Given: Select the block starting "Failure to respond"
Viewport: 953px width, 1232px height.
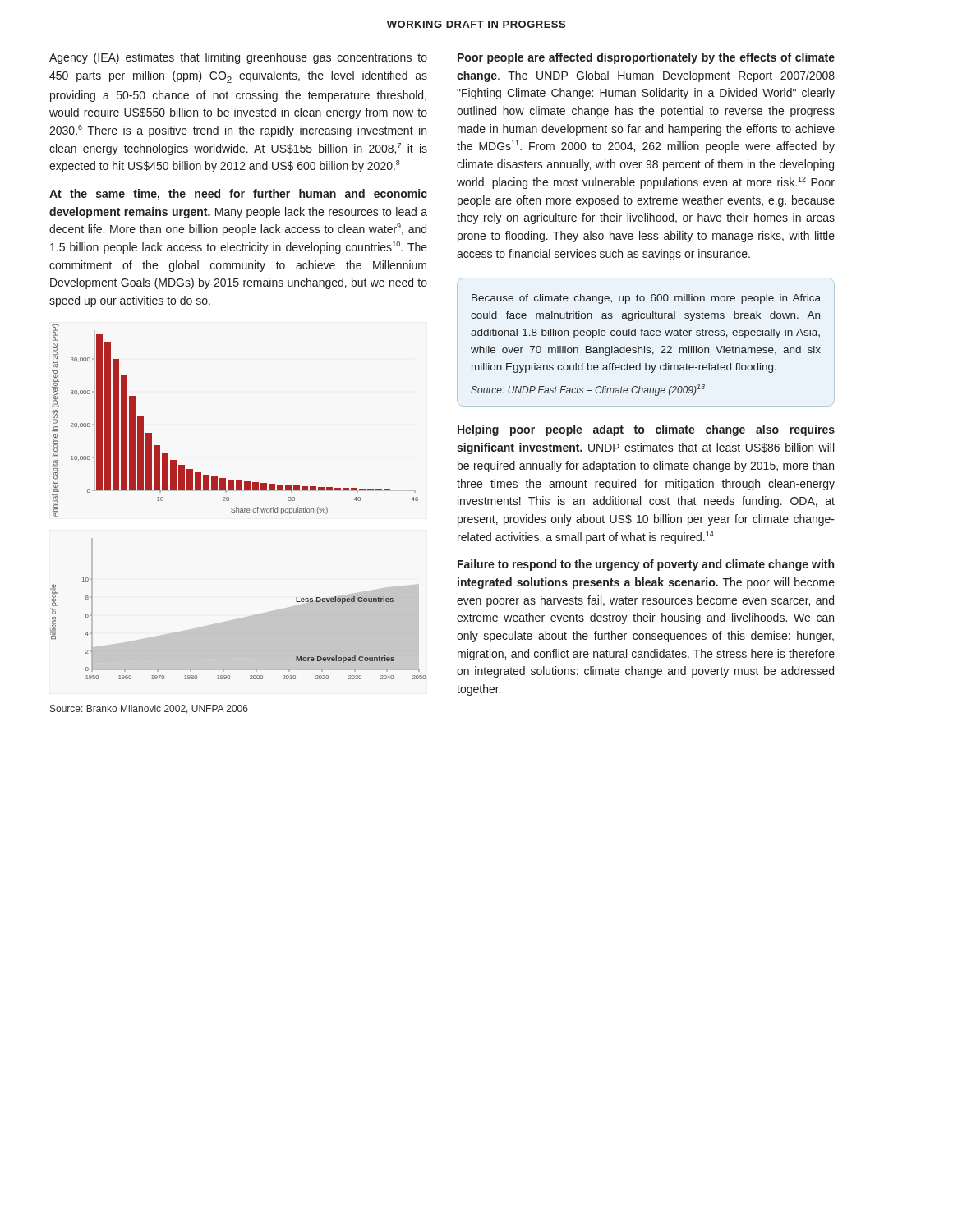Looking at the screenshot, I should (646, 628).
